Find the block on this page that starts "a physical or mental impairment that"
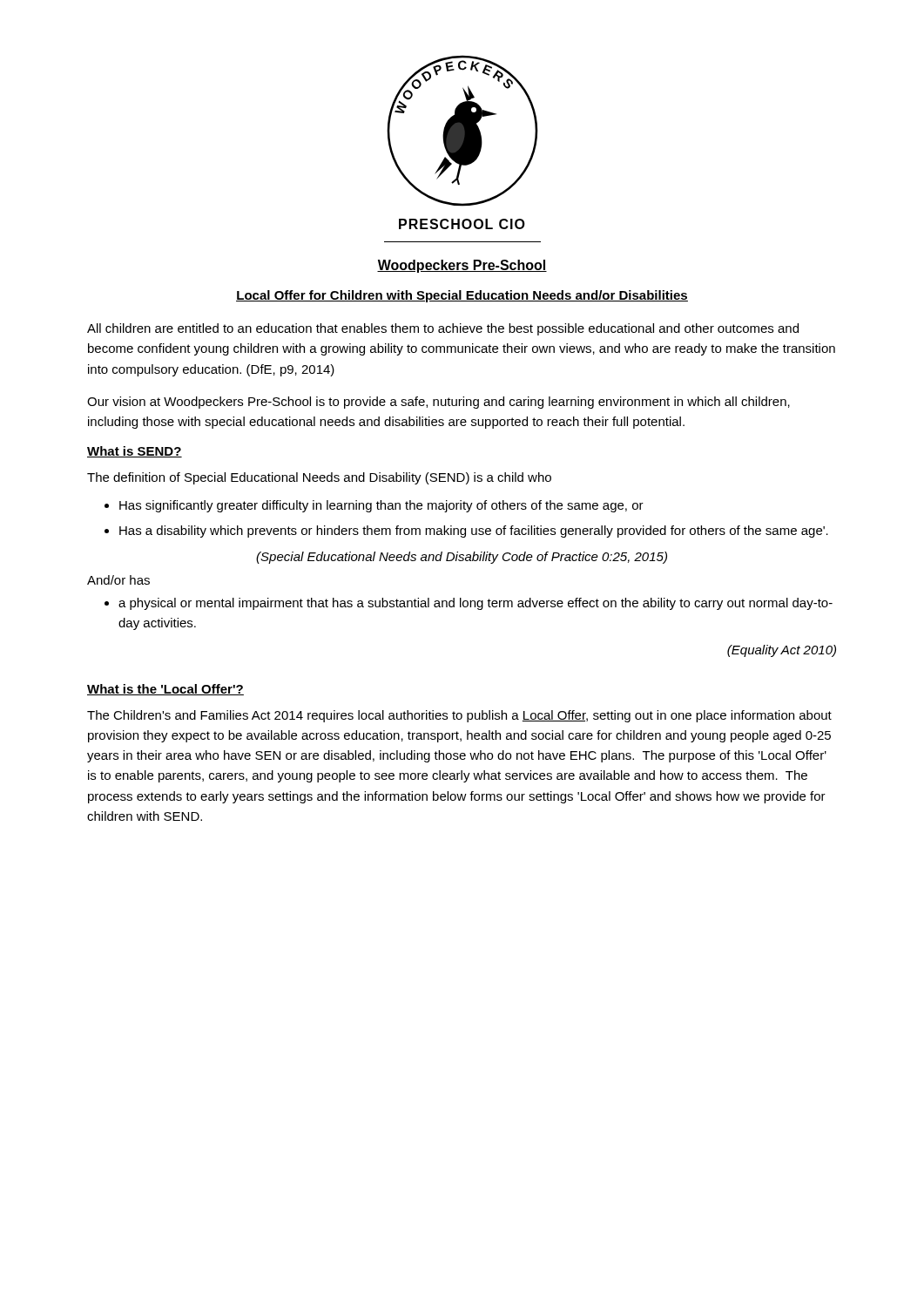Image resolution: width=924 pixels, height=1307 pixels. tap(476, 613)
